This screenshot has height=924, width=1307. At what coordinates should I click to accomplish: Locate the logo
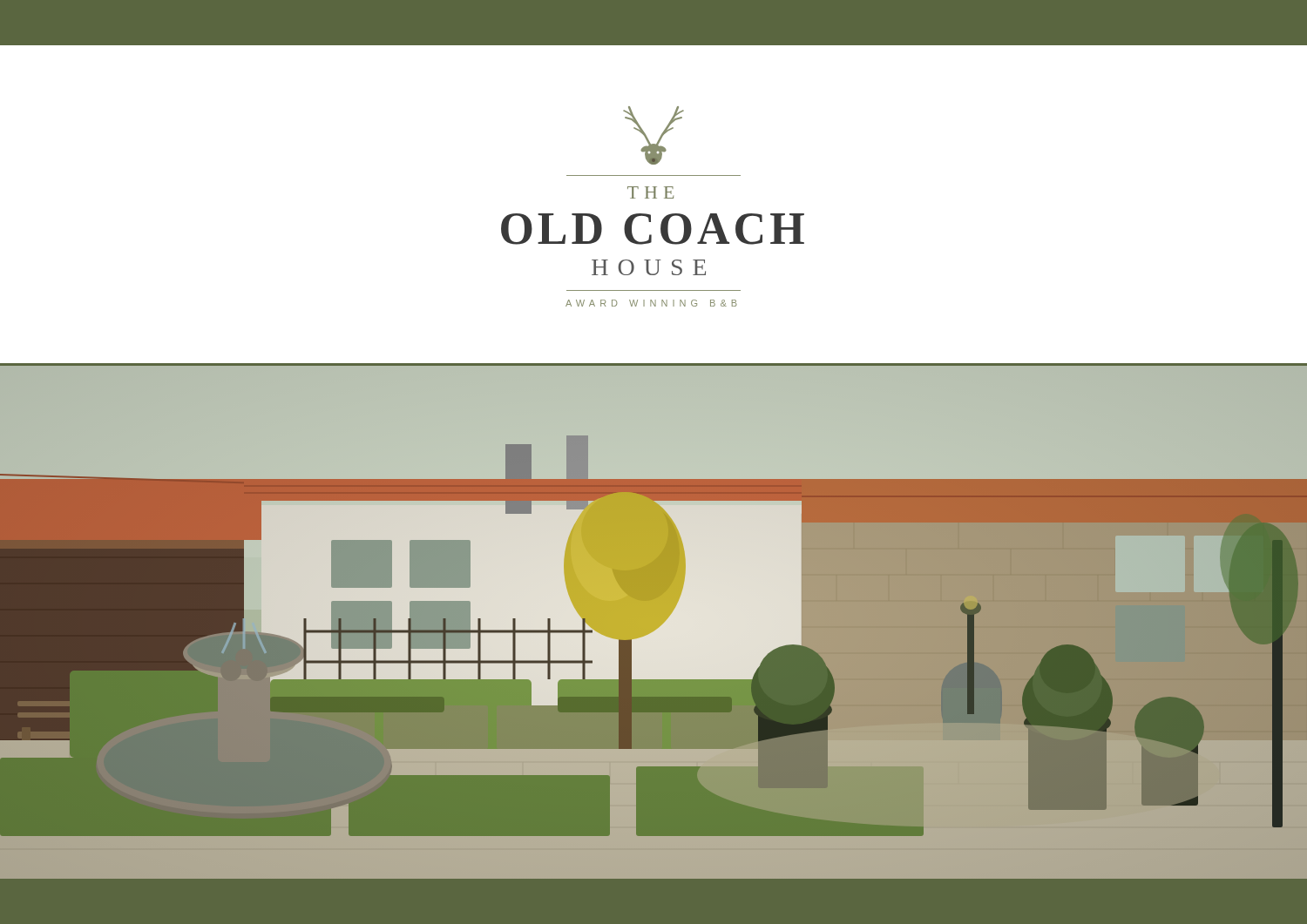[654, 204]
